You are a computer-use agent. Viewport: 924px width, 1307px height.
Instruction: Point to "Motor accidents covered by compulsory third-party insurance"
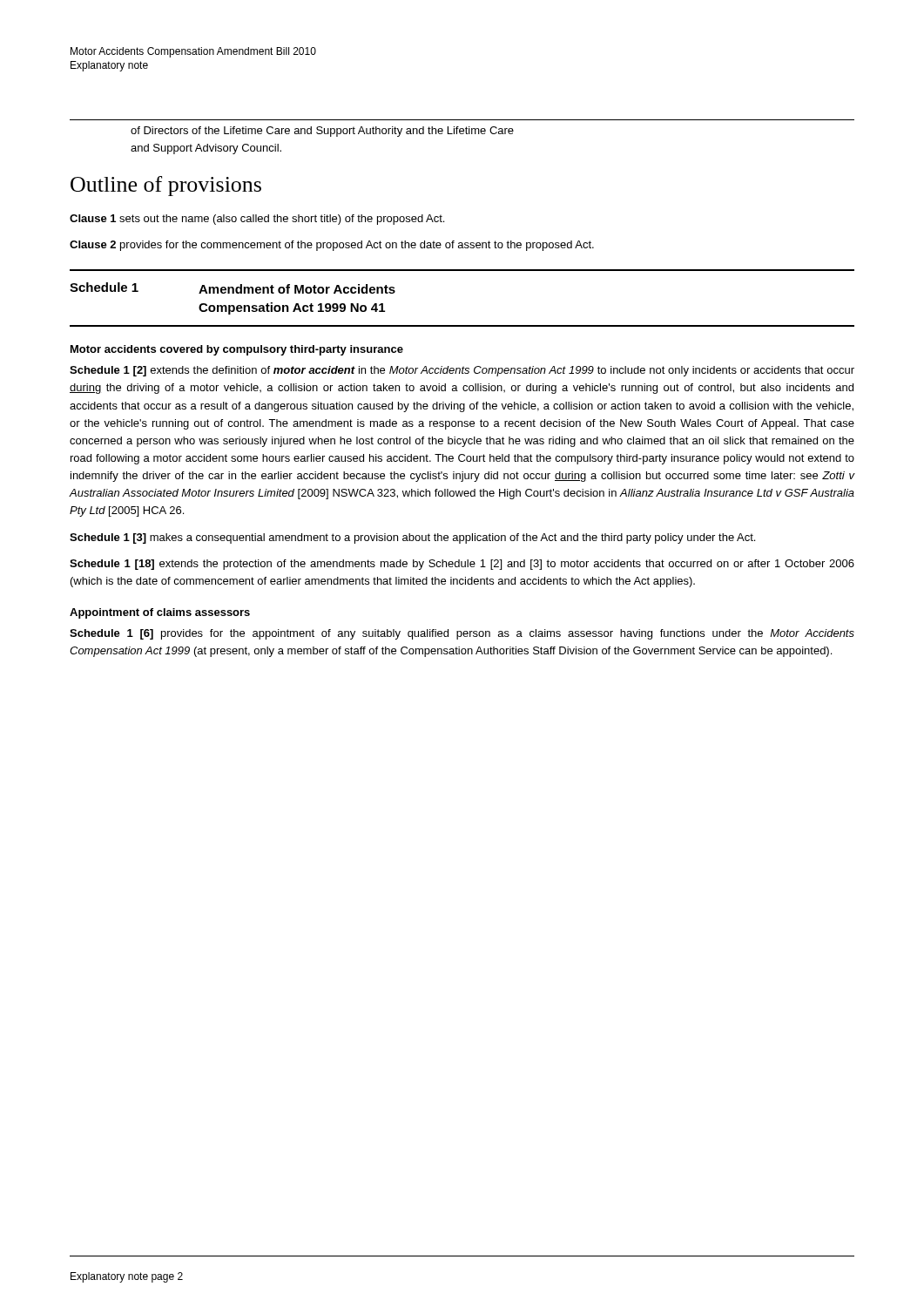236,349
